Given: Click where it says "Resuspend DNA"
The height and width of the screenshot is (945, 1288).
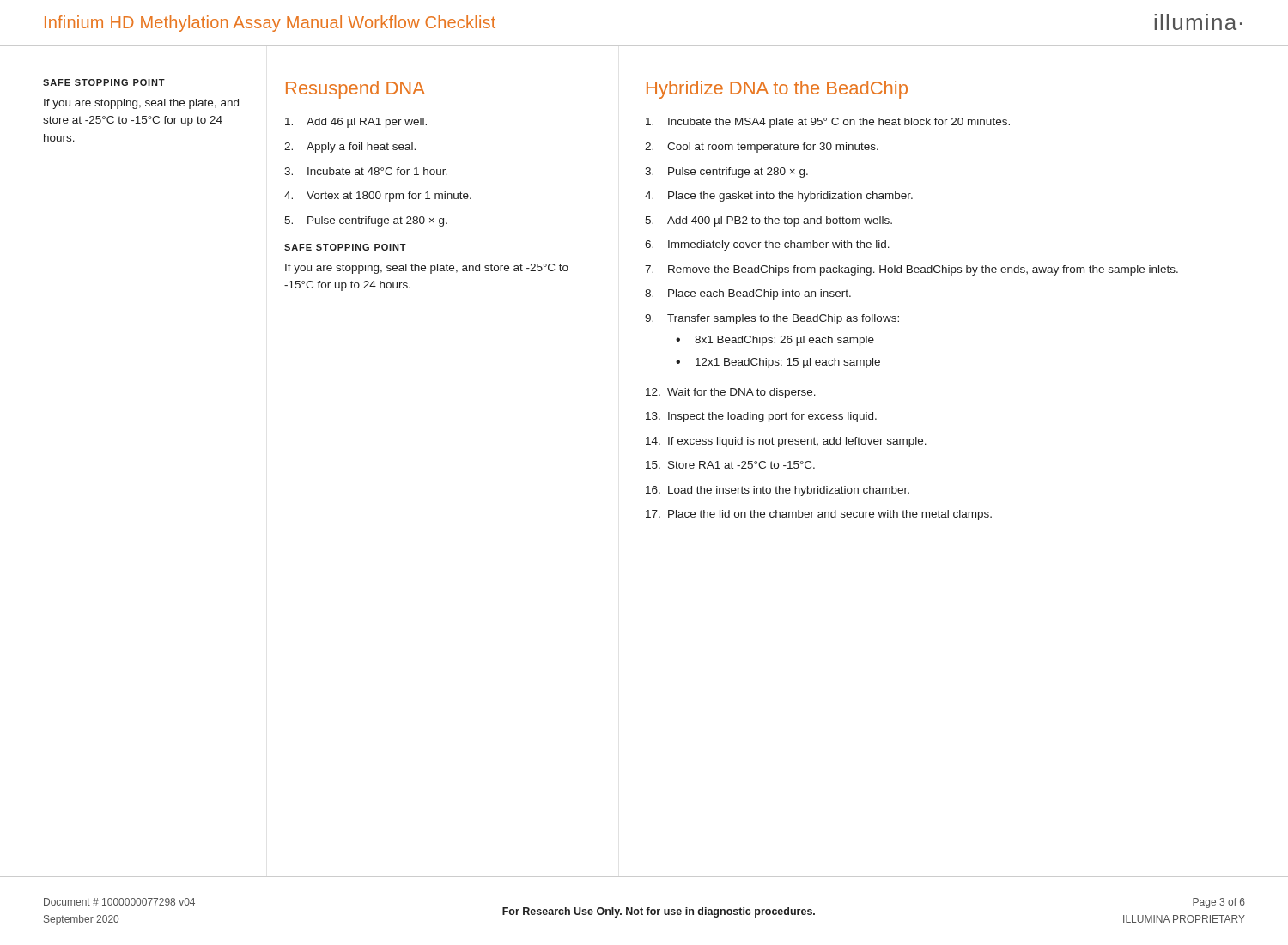Looking at the screenshot, I should coord(355,90).
